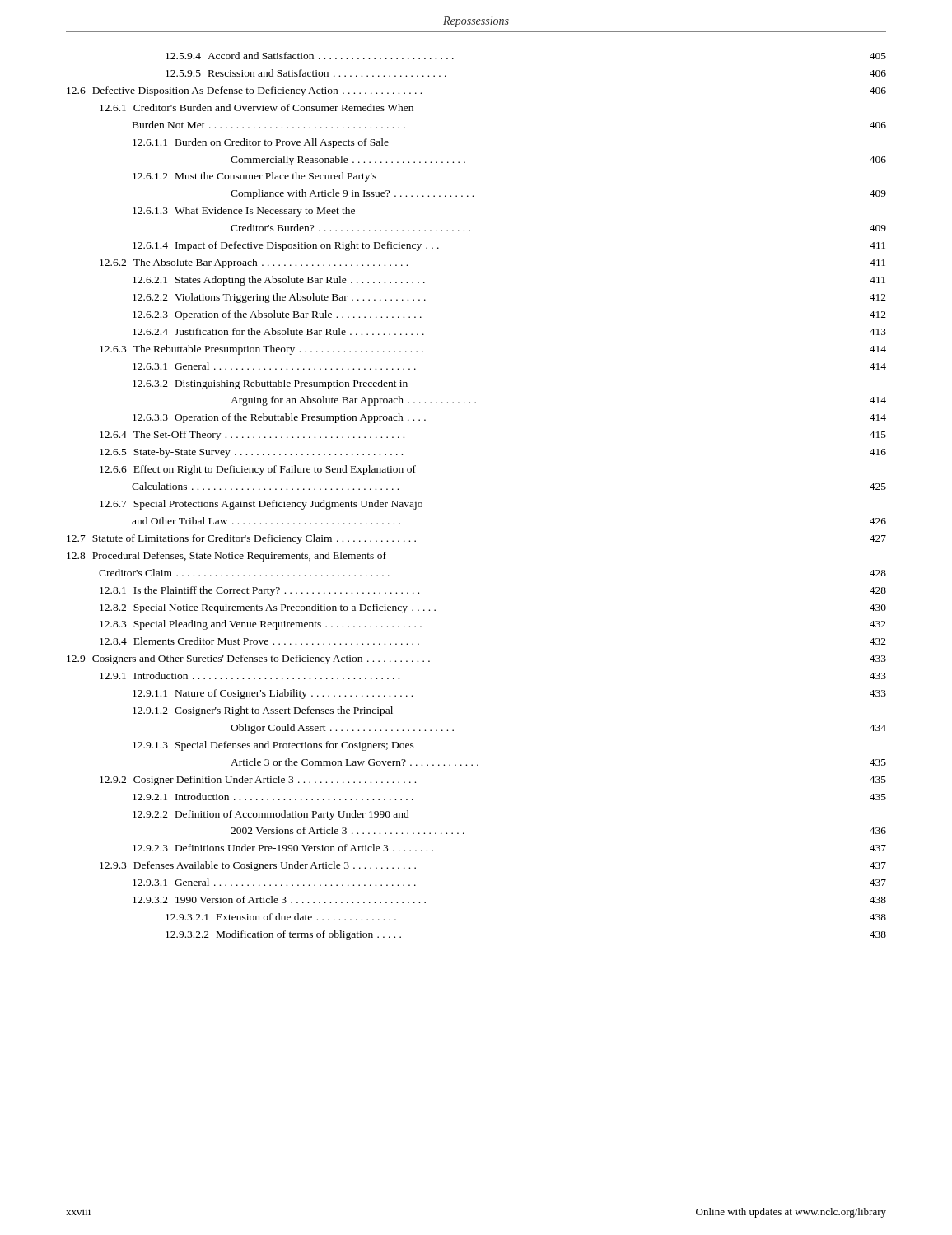Image resolution: width=952 pixels, height=1235 pixels.
Task: Locate the block of text that opens with "12.6.3.1 General . . . ."
Action: [x=165, y=366]
